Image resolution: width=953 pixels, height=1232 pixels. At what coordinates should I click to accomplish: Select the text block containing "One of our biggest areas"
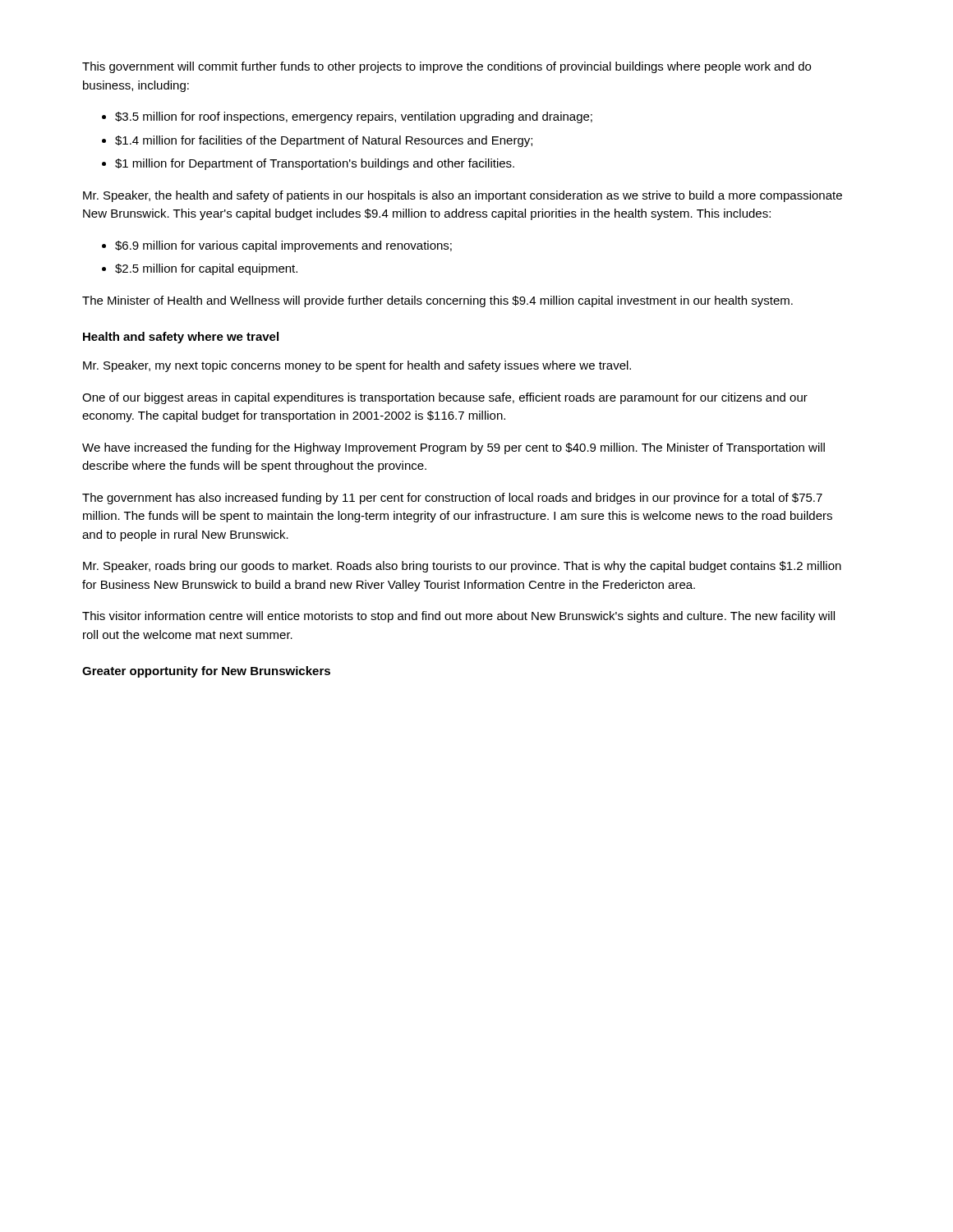pos(445,406)
